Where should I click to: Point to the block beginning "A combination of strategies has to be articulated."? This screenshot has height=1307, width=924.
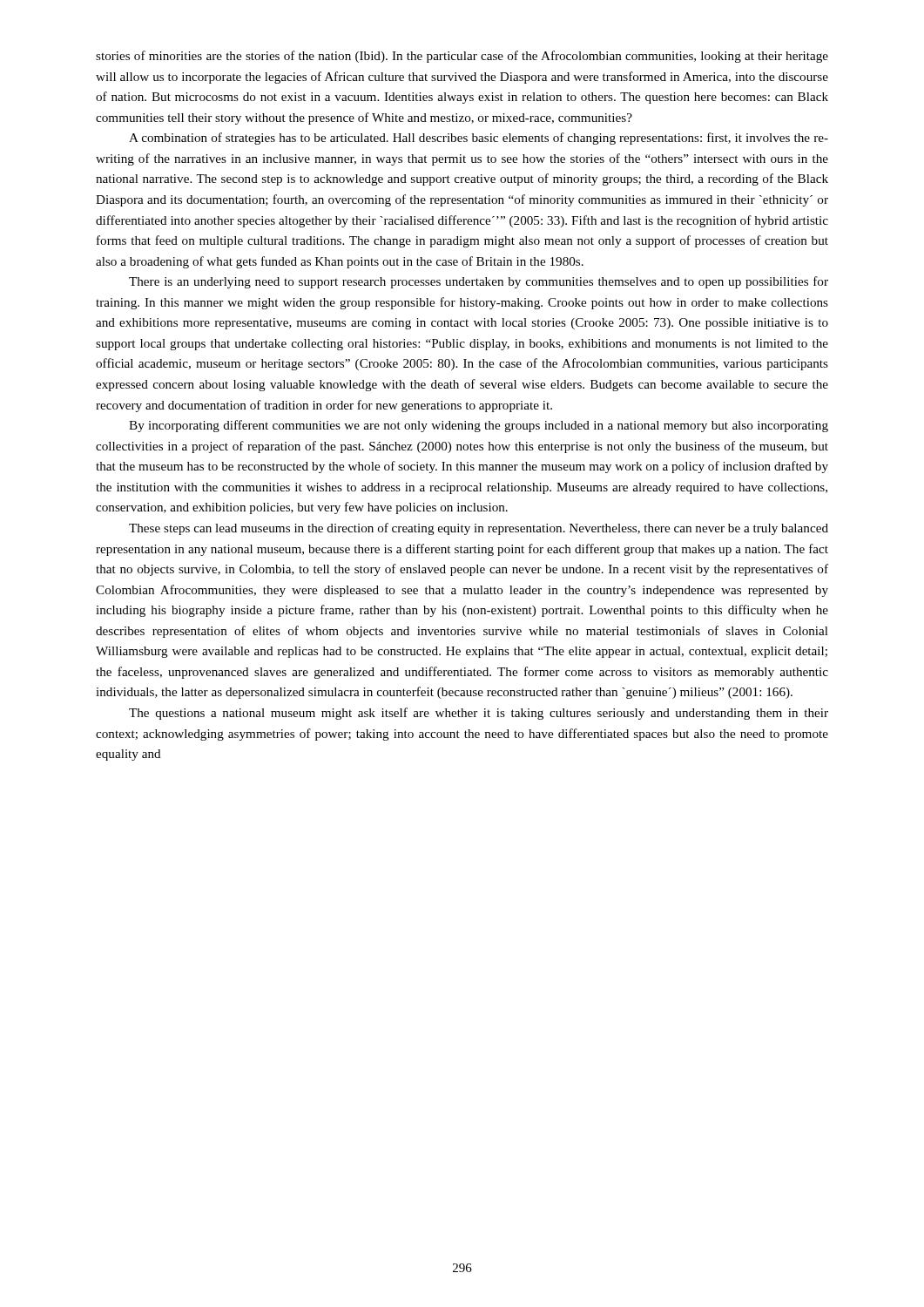462,199
